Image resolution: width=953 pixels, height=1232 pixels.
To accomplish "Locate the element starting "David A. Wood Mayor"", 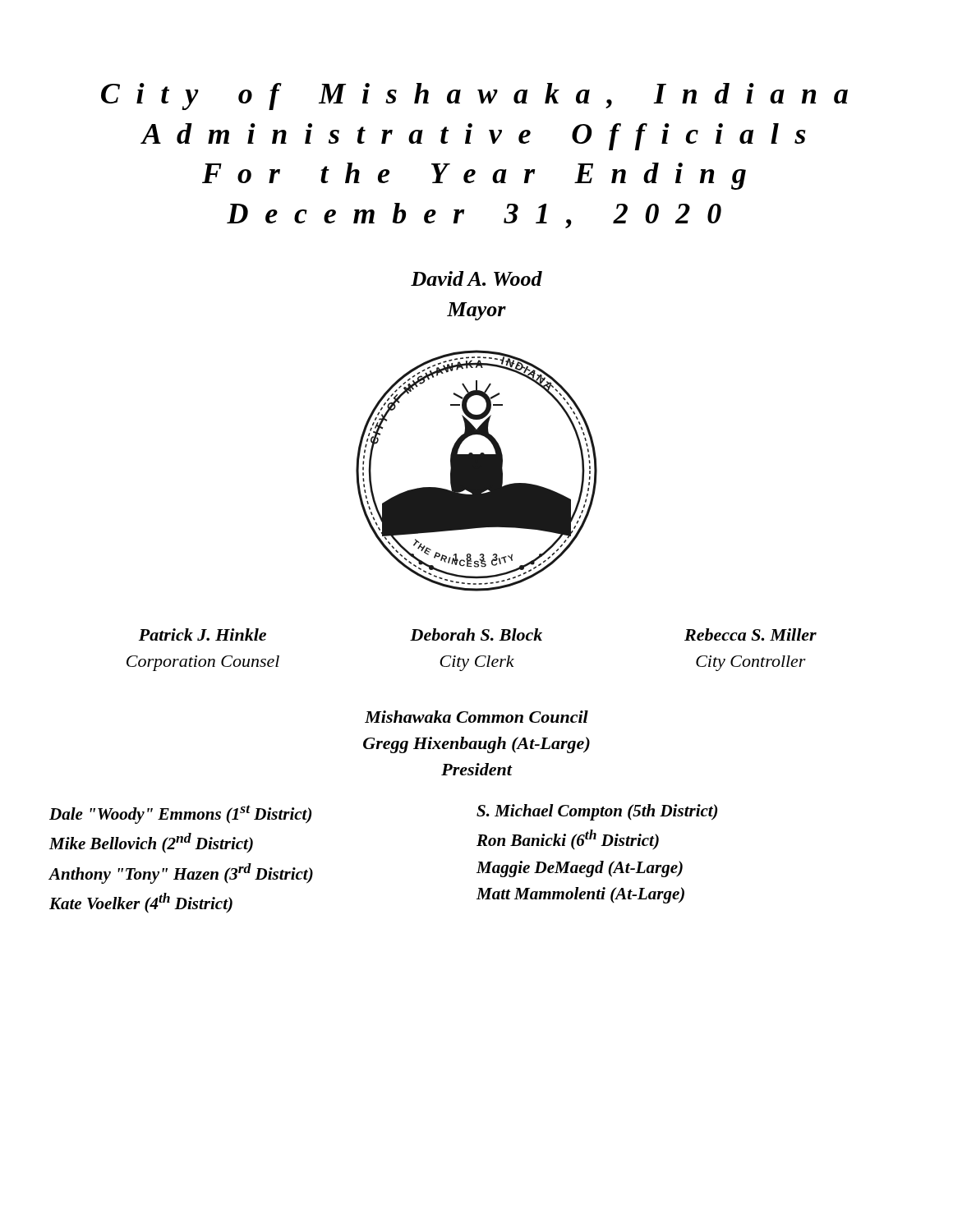I will click(476, 295).
